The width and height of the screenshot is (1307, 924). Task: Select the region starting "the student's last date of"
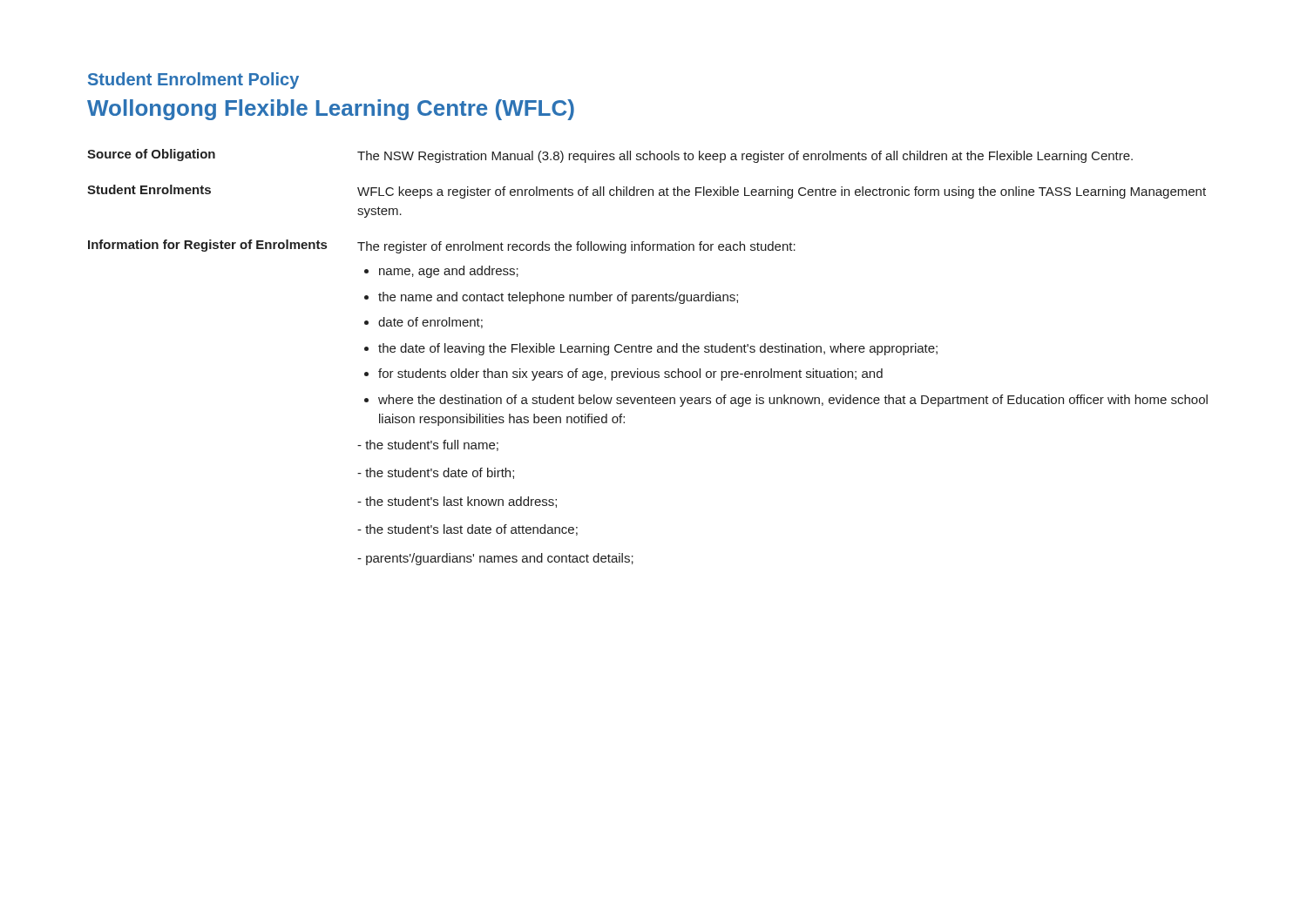coord(468,529)
